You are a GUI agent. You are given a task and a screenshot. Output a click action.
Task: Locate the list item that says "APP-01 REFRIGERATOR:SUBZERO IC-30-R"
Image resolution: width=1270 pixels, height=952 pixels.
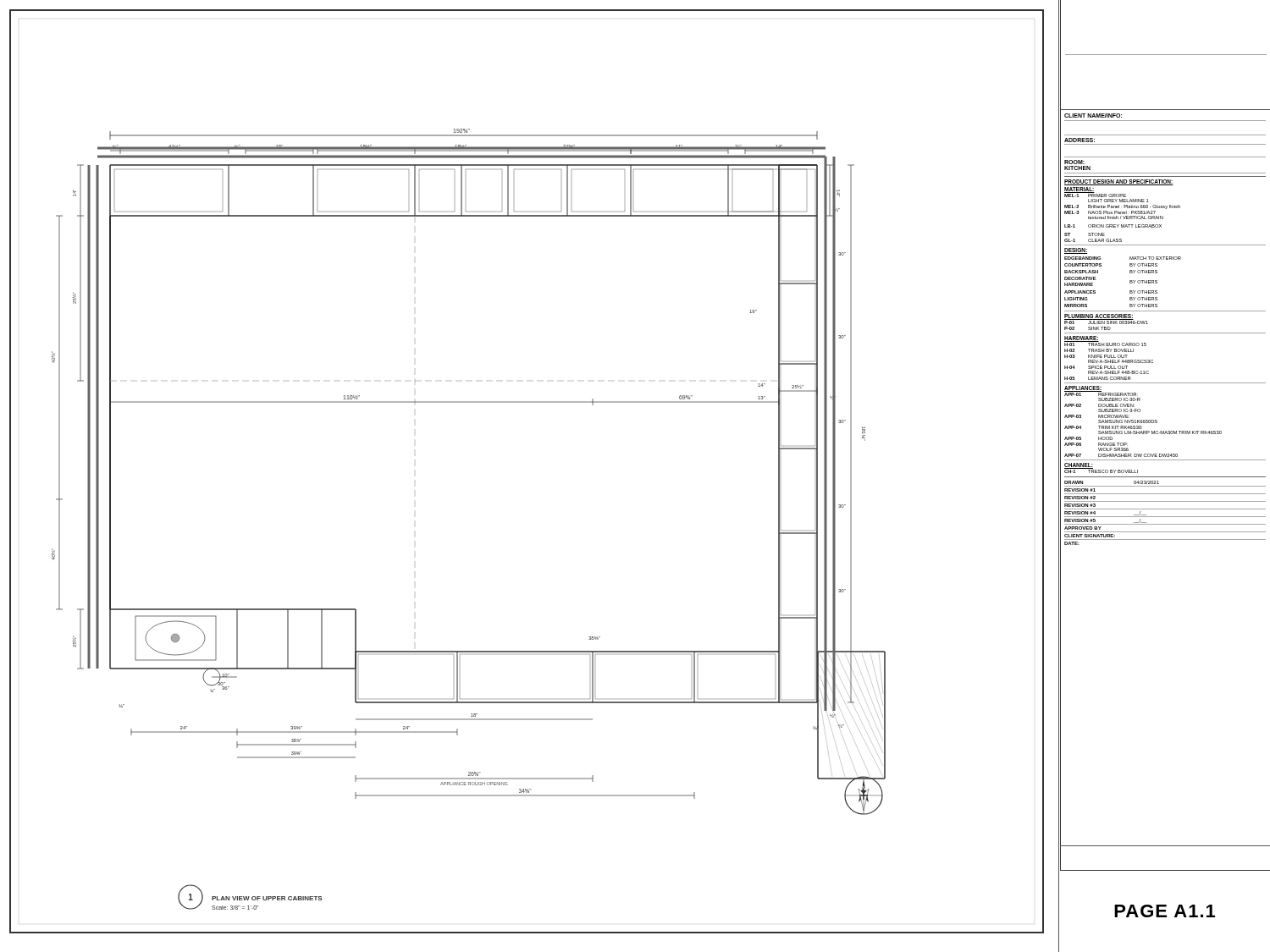click(x=1102, y=397)
